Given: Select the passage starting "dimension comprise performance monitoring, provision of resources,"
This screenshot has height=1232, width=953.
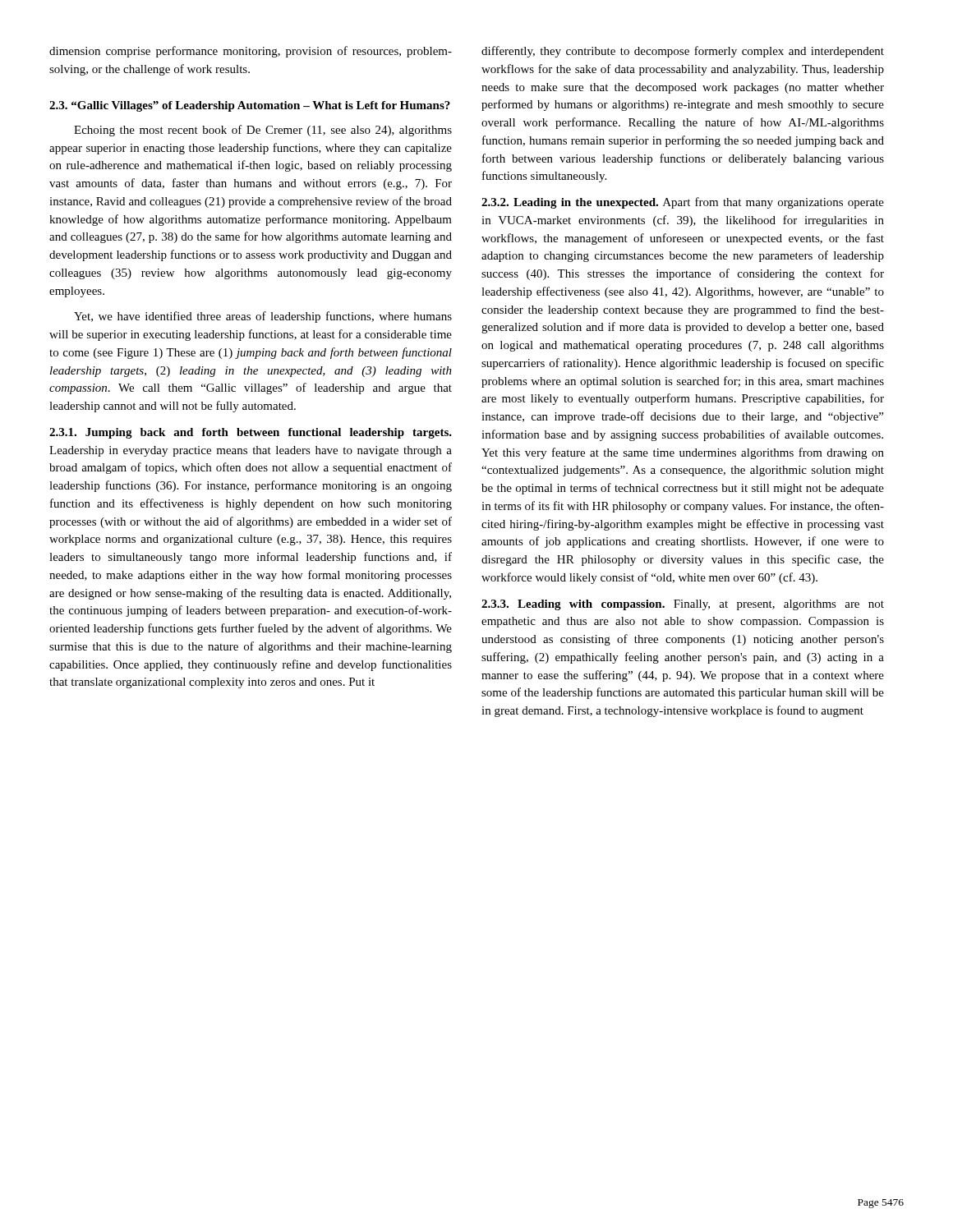Looking at the screenshot, I should tap(251, 61).
